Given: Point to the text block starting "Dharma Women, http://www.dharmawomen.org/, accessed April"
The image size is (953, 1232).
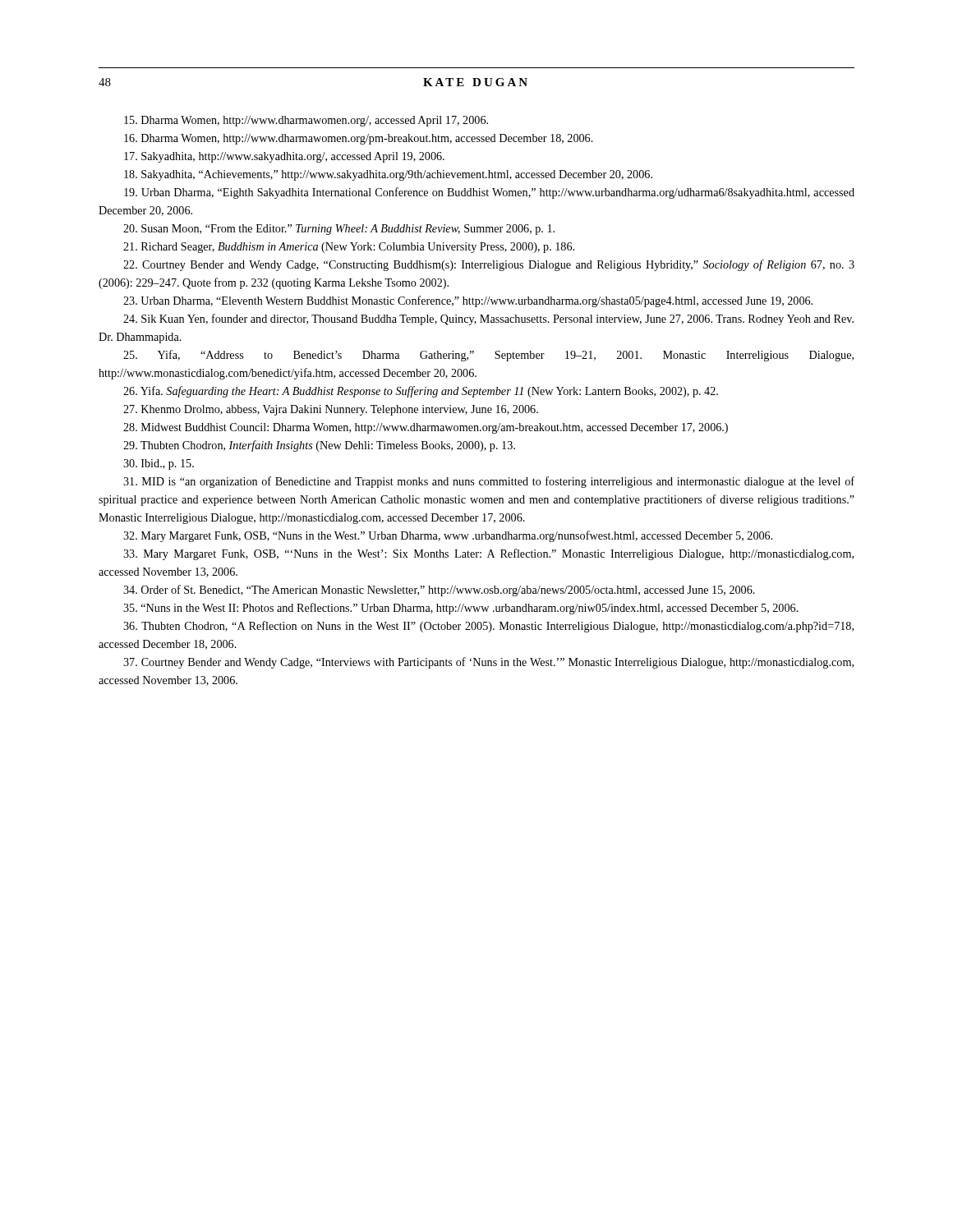Looking at the screenshot, I should pyautogui.click(x=476, y=400).
